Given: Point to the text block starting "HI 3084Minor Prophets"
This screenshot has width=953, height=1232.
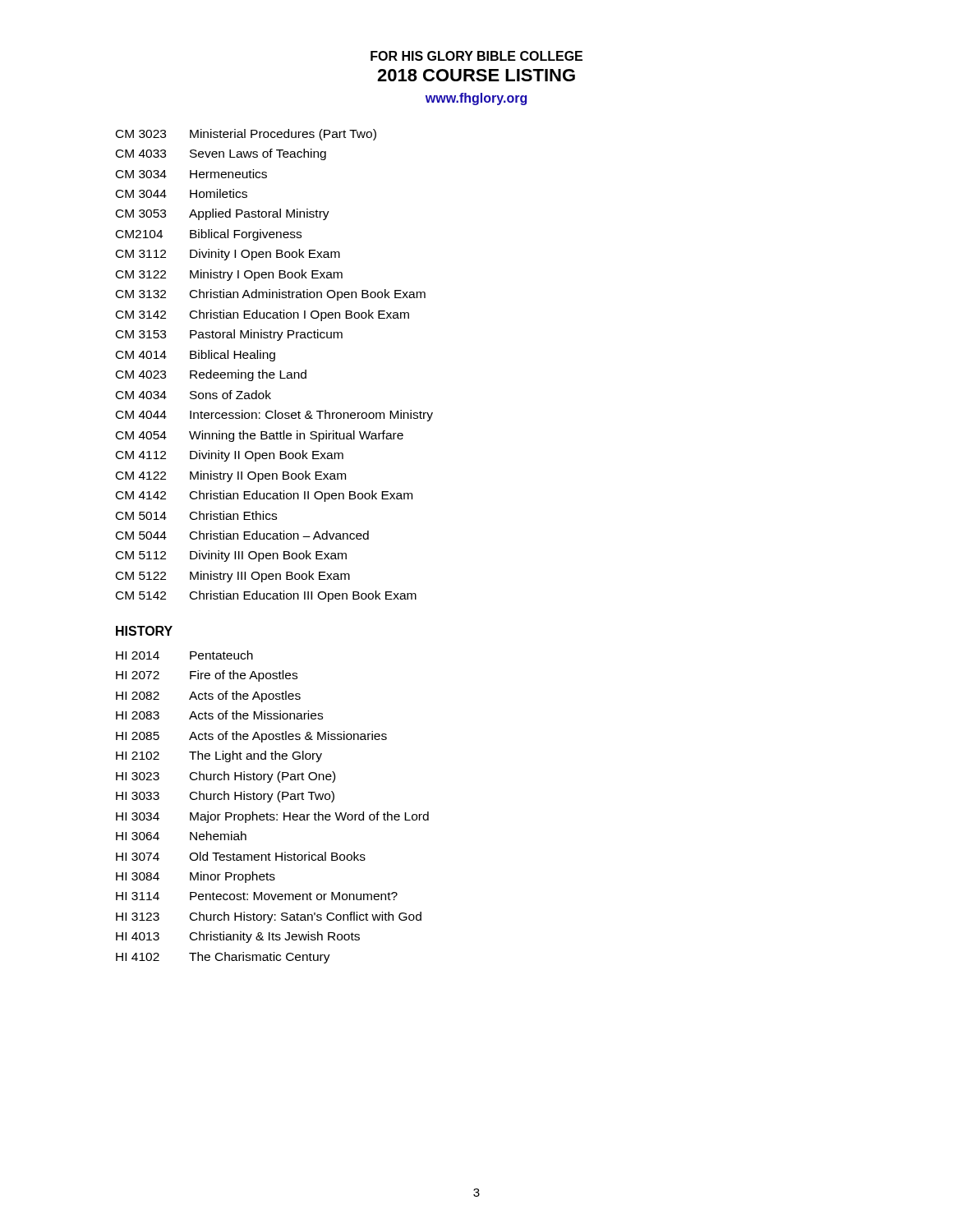Looking at the screenshot, I should [196, 877].
